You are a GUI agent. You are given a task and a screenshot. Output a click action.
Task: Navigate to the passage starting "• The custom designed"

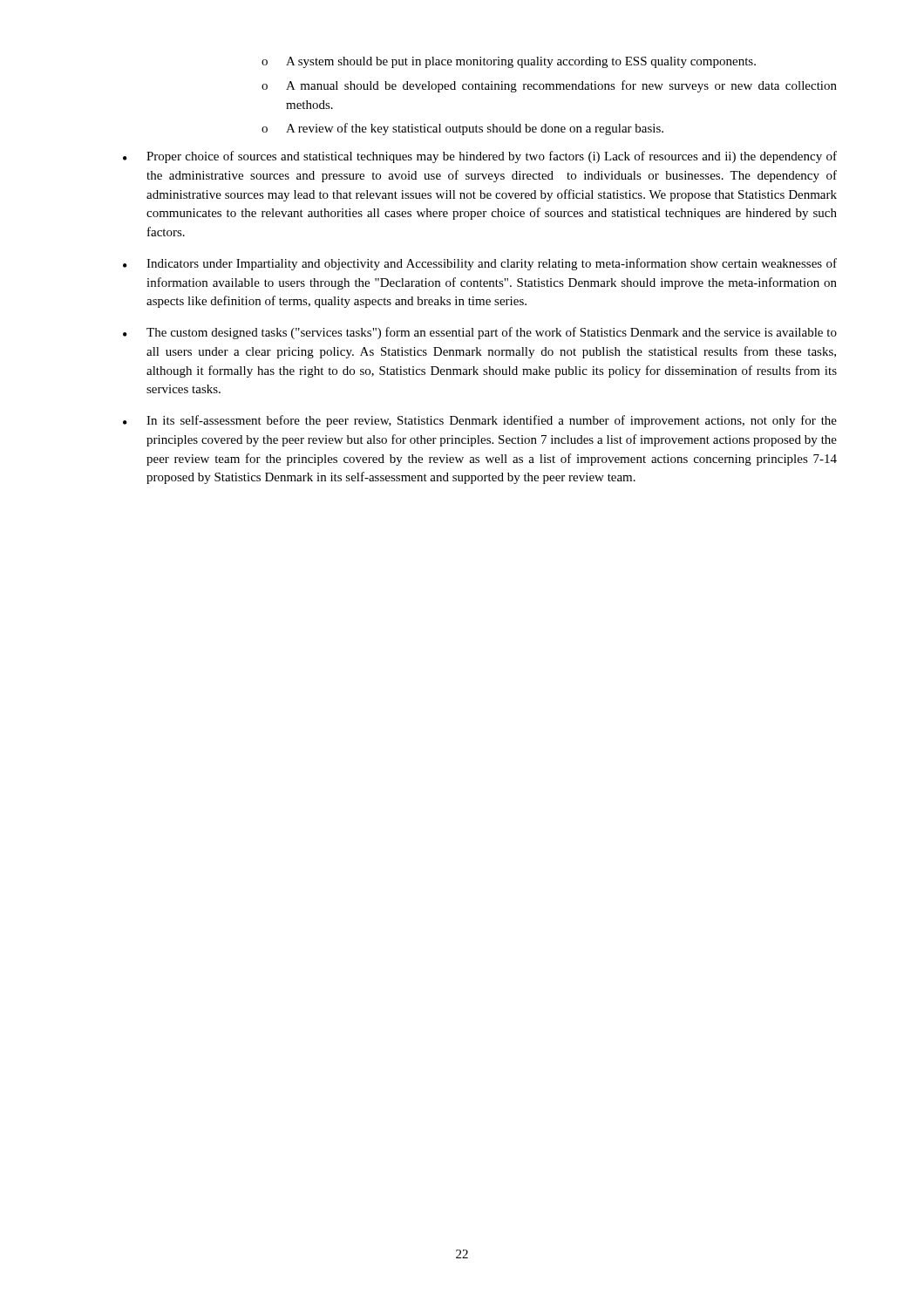(479, 361)
